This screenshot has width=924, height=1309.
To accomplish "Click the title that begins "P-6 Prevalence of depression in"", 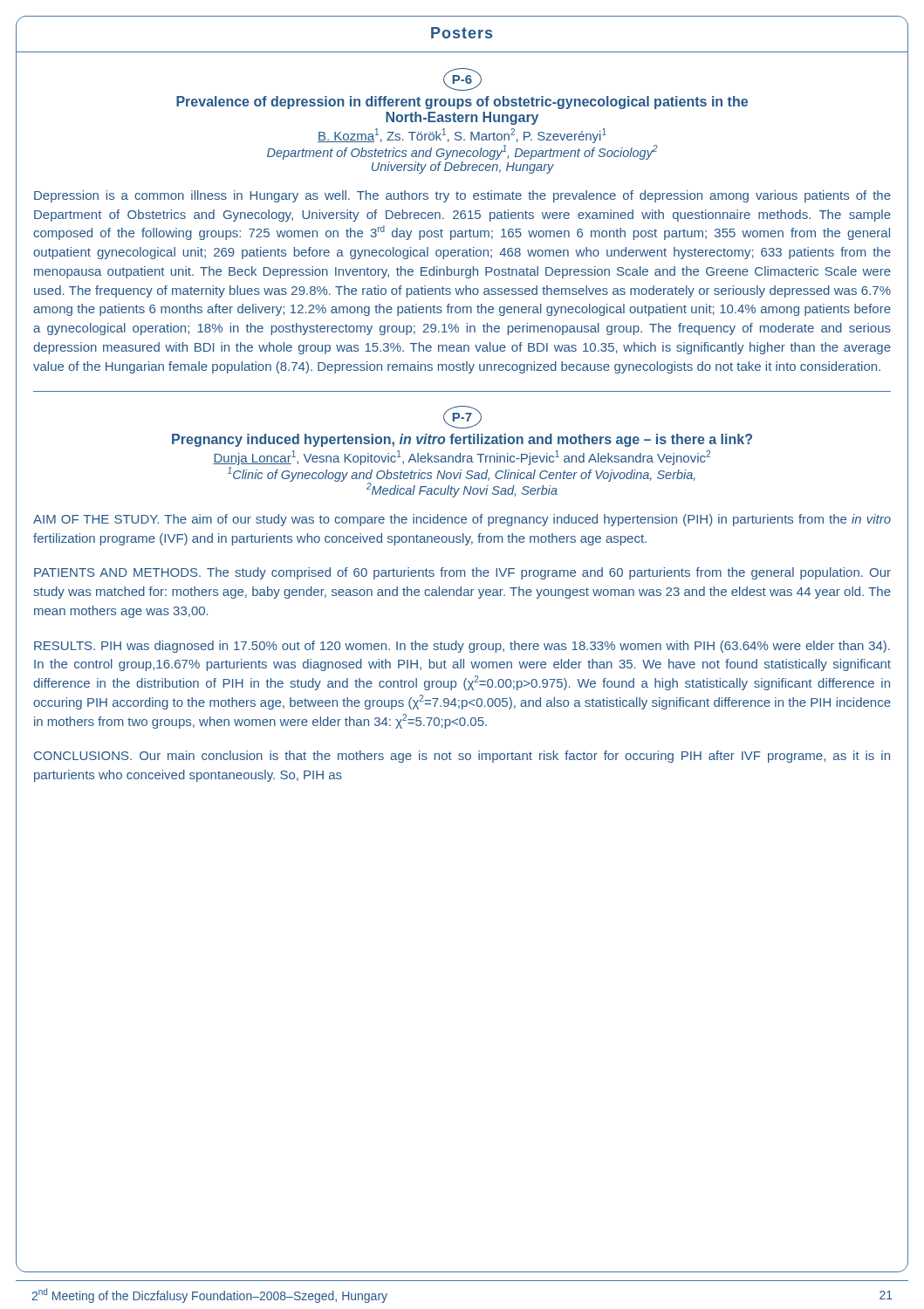I will [x=462, y=97].
